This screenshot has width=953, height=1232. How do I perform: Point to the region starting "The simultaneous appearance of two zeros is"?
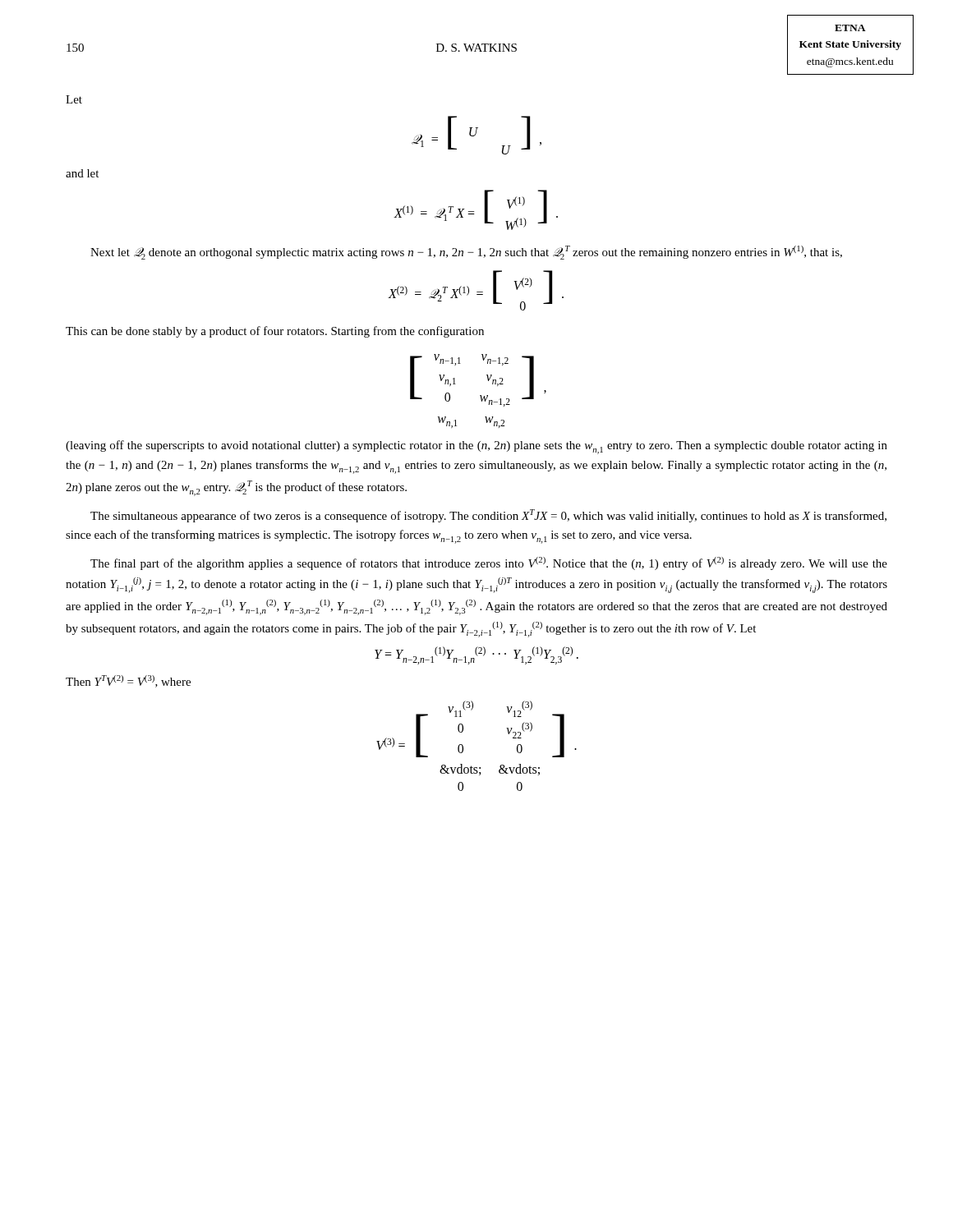tap(476, 525)
